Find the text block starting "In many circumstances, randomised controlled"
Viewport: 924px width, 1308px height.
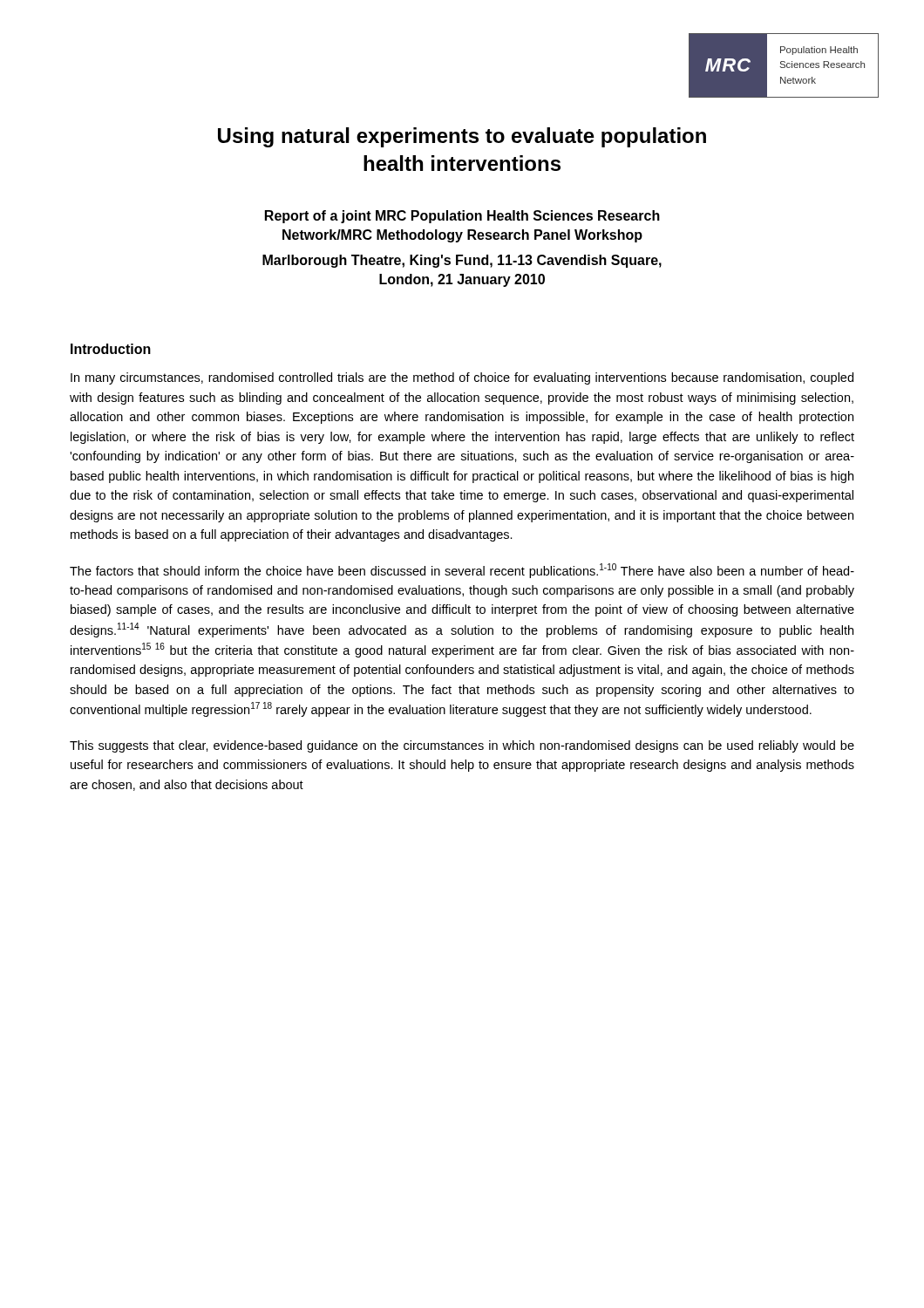click(462, 456)
